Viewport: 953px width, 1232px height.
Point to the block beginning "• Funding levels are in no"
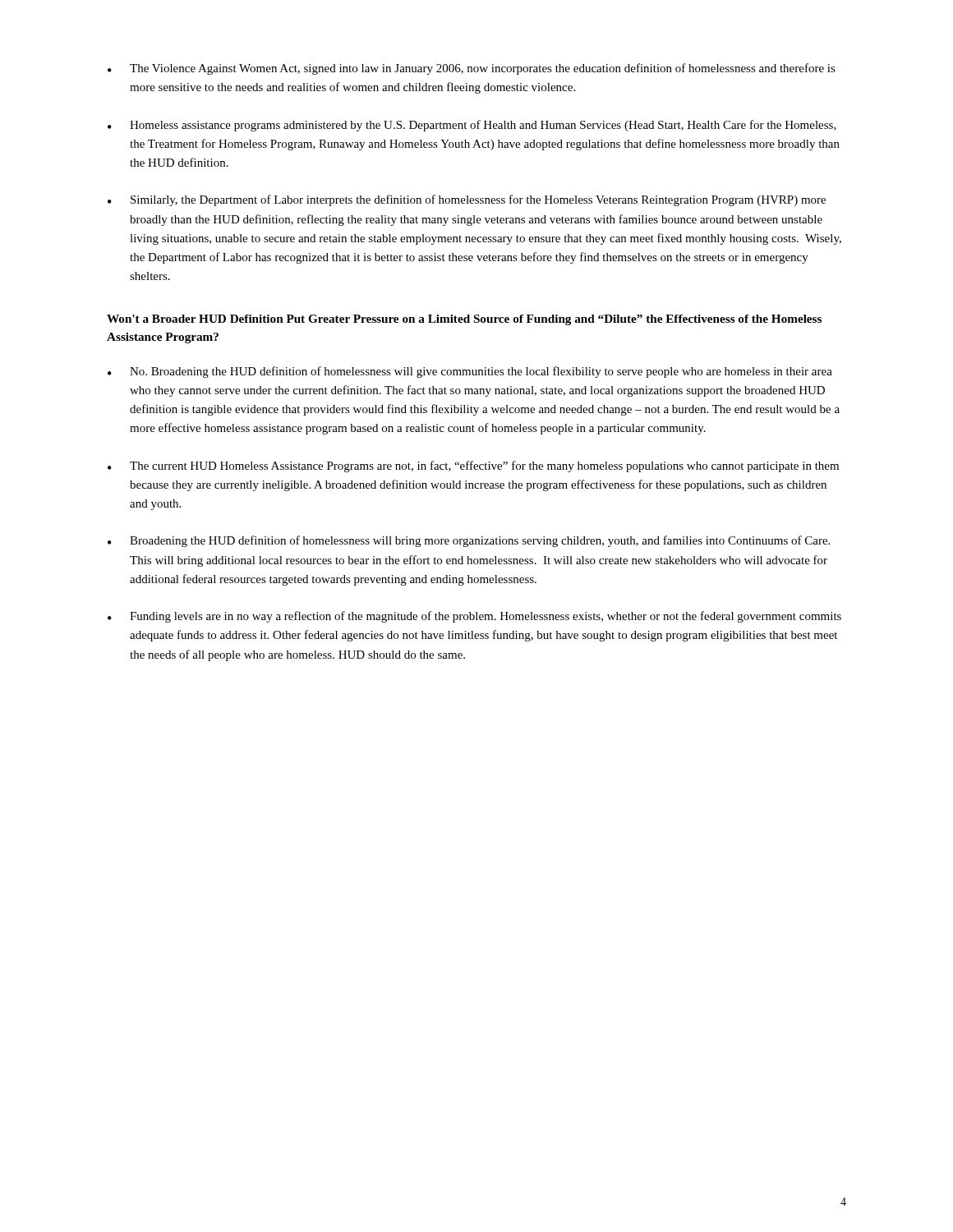[476, 636]
